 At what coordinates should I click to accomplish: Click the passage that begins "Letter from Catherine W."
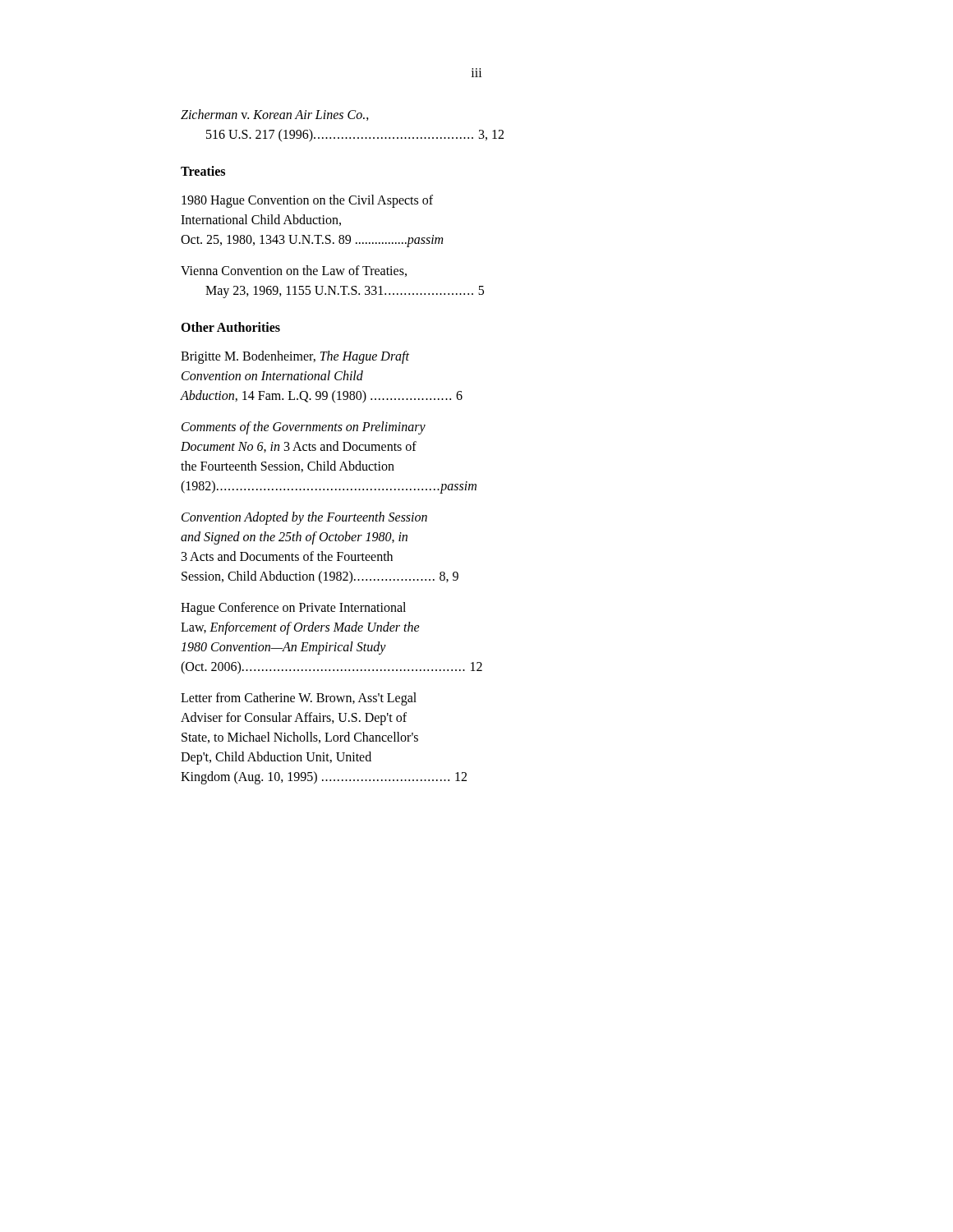pos(299,699)
